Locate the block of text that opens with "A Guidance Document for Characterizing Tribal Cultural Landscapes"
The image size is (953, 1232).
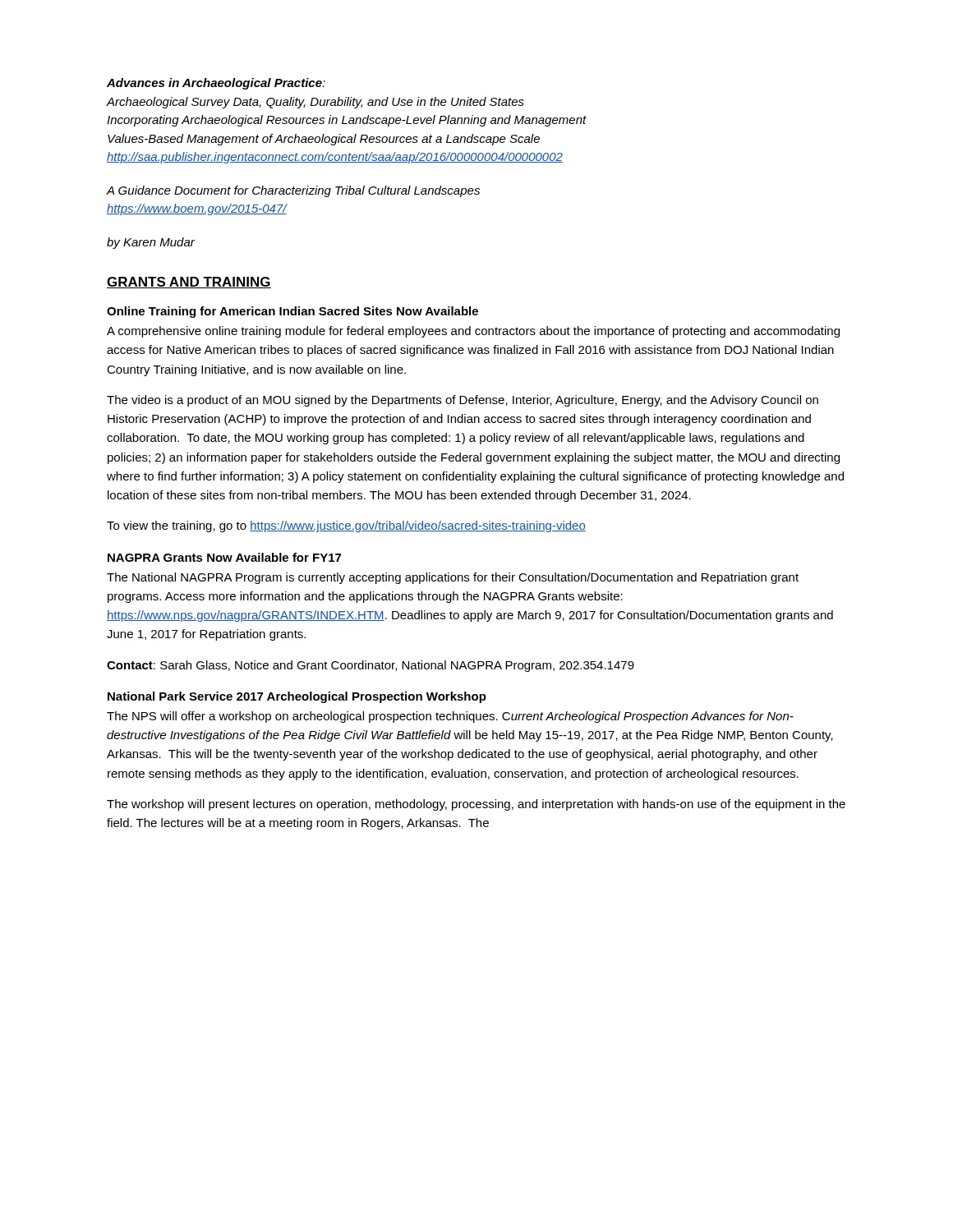tap(476, 200)
